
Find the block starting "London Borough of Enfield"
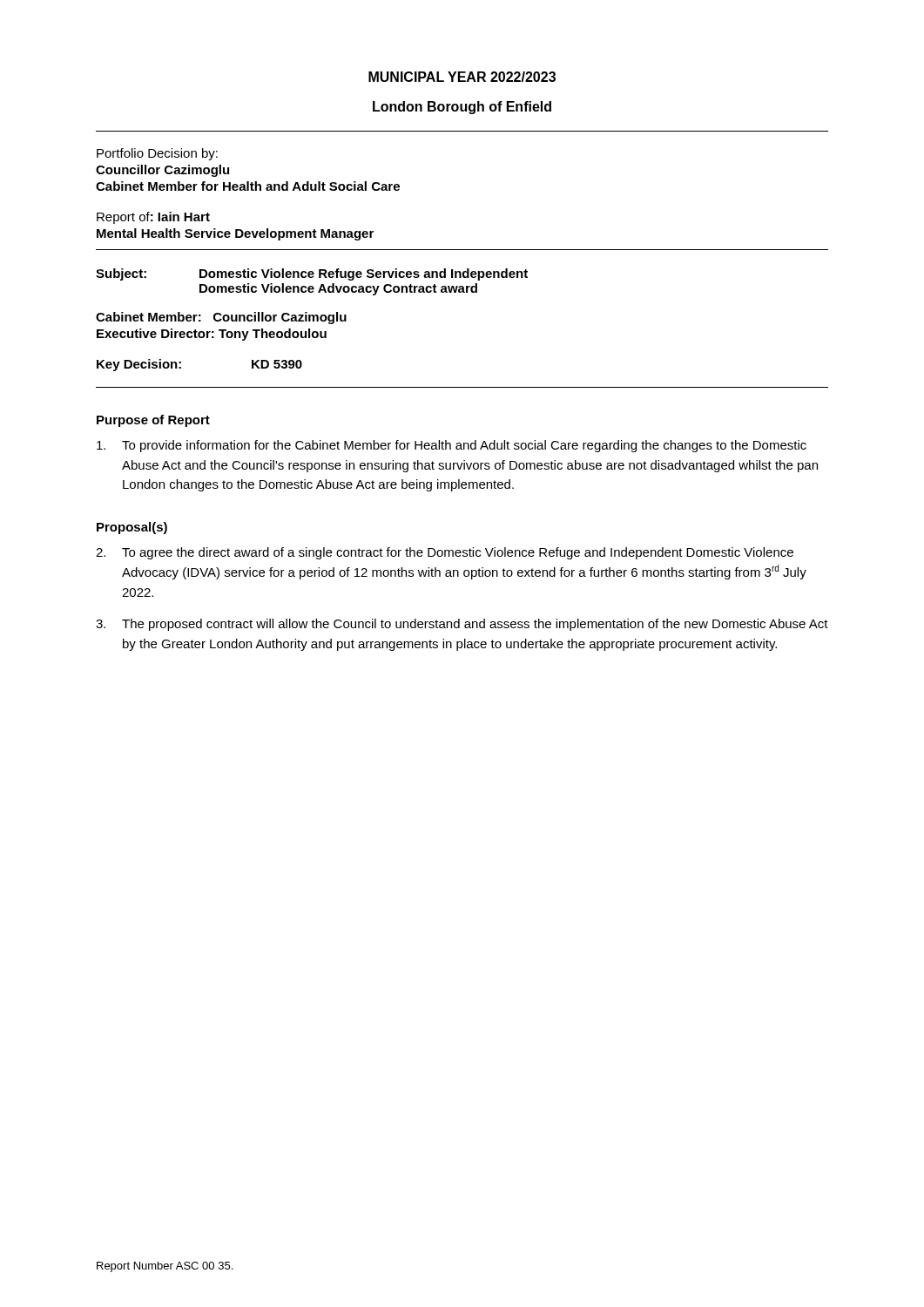[x=462, y=107]
